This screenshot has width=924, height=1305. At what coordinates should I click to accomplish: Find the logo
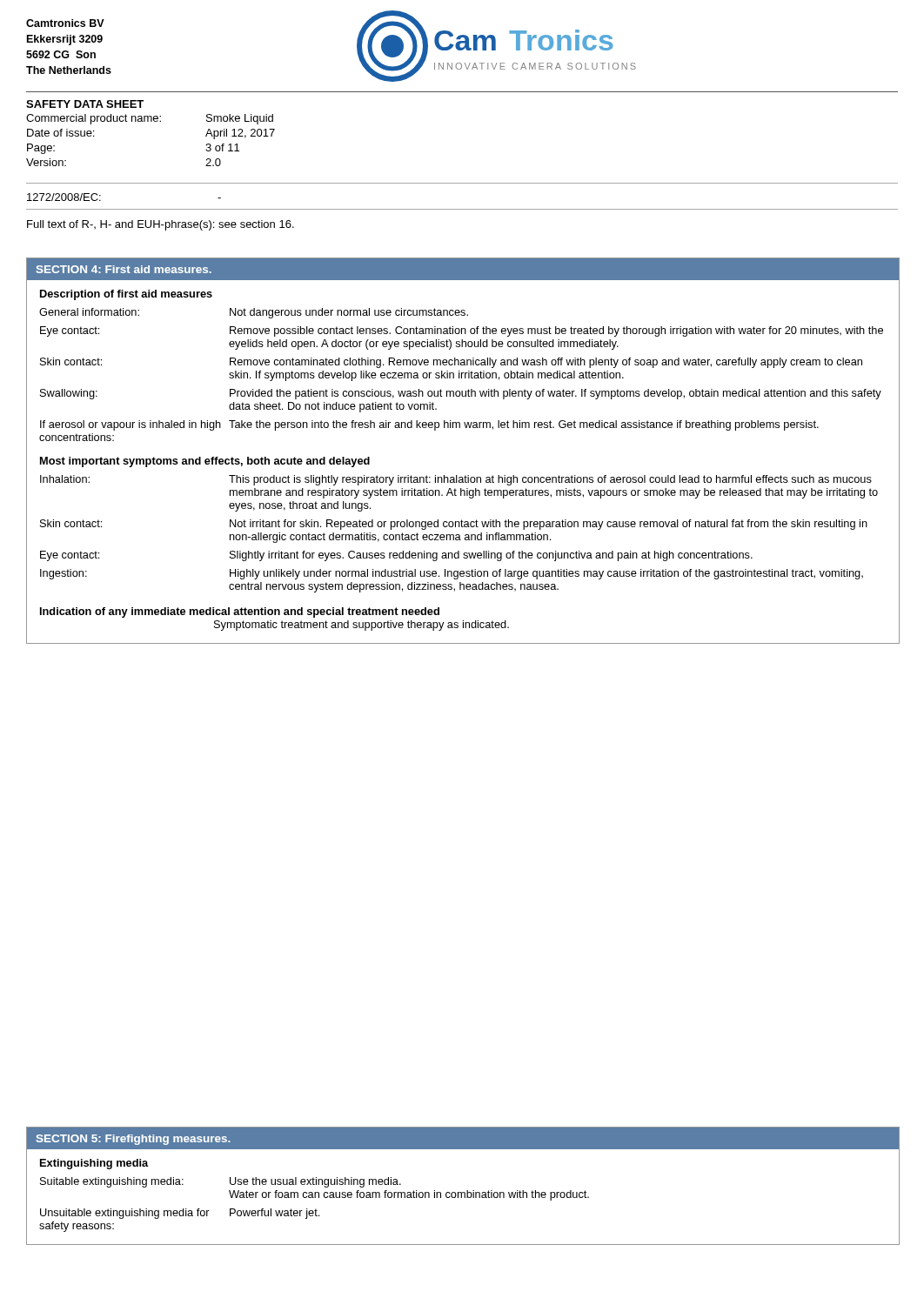[505, 47]
